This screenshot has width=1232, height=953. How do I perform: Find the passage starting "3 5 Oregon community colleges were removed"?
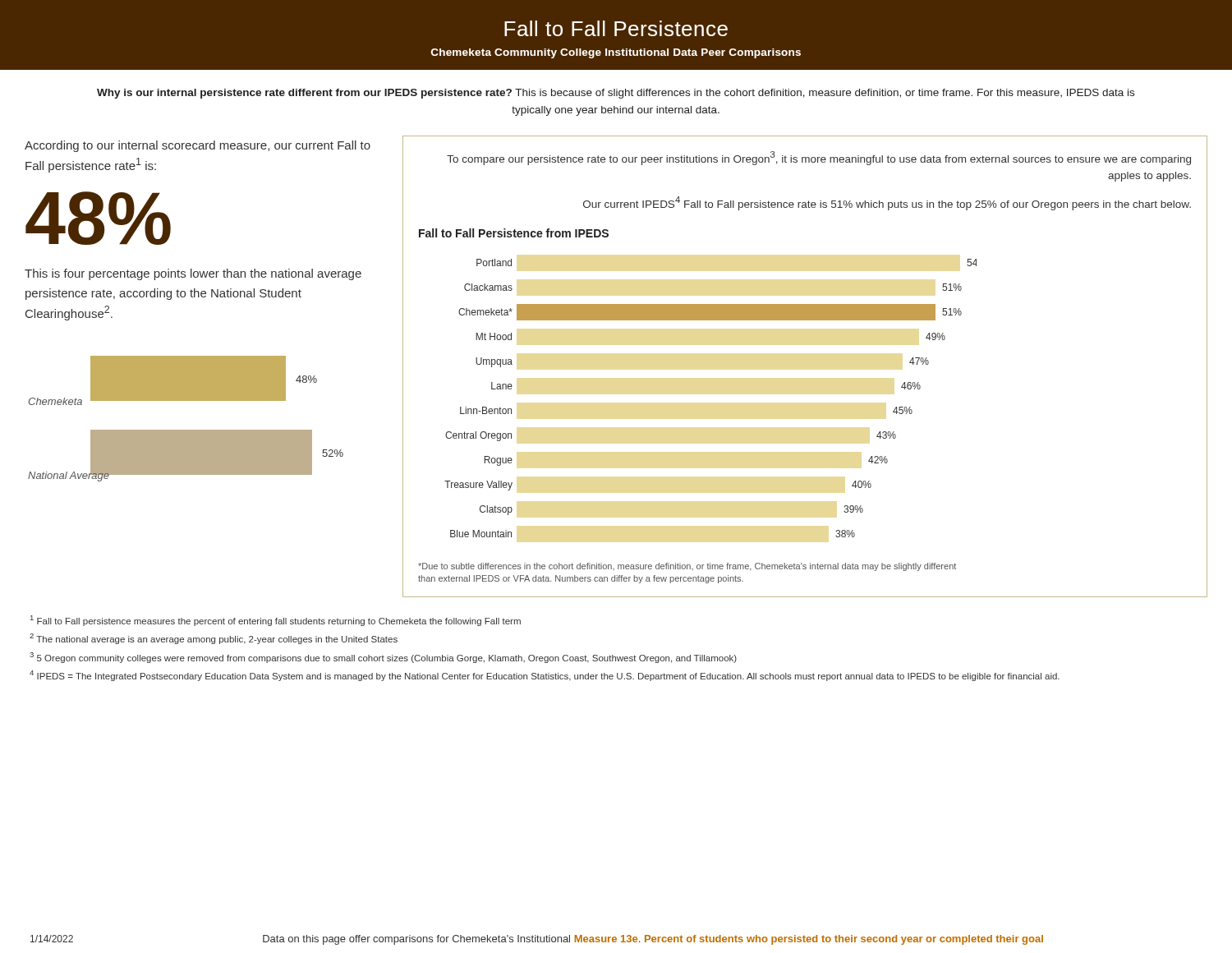click(383, 656)
